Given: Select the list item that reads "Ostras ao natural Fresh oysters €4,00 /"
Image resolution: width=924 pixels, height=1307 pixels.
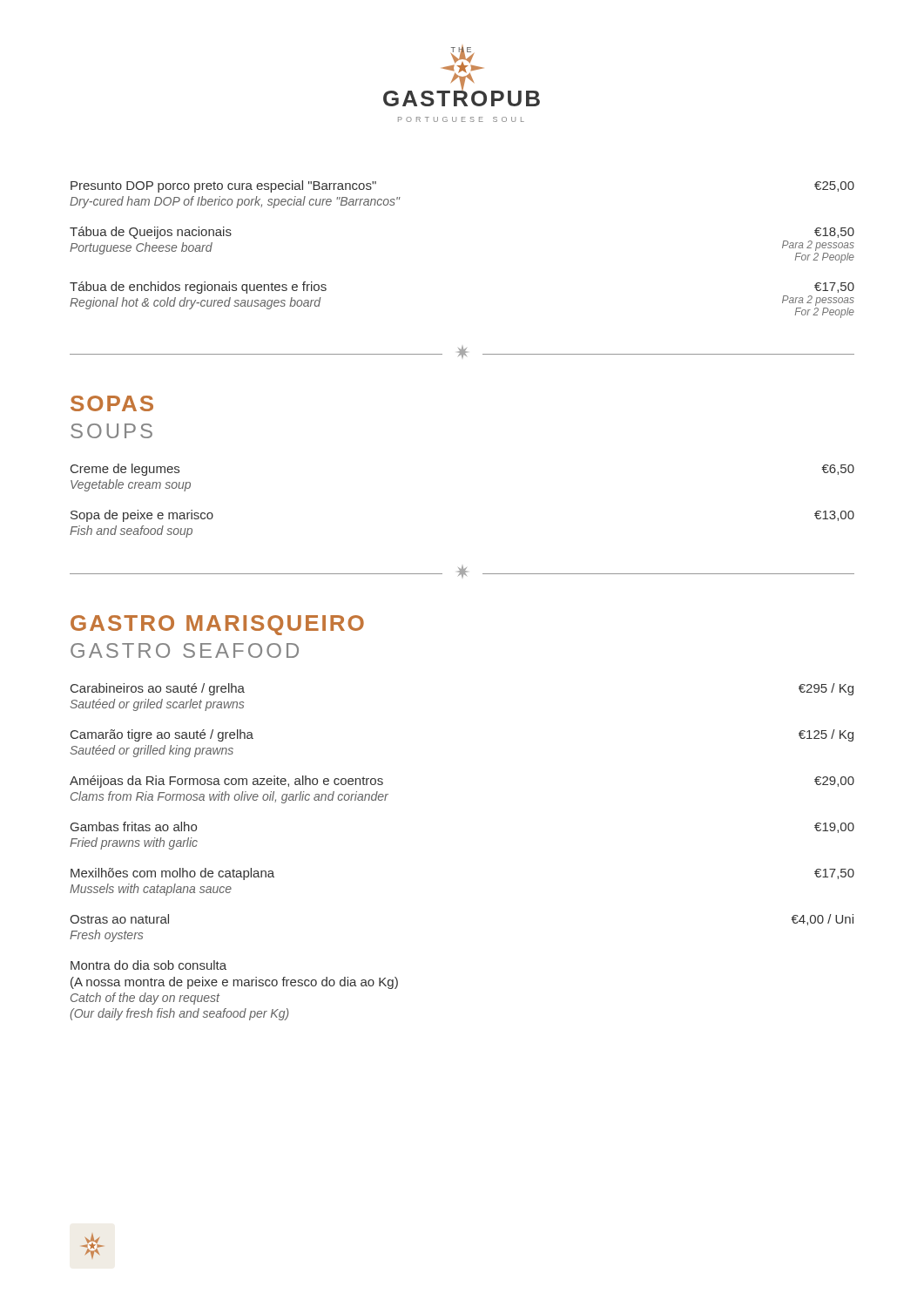Looking at the screenshot, I should (120, 920).
